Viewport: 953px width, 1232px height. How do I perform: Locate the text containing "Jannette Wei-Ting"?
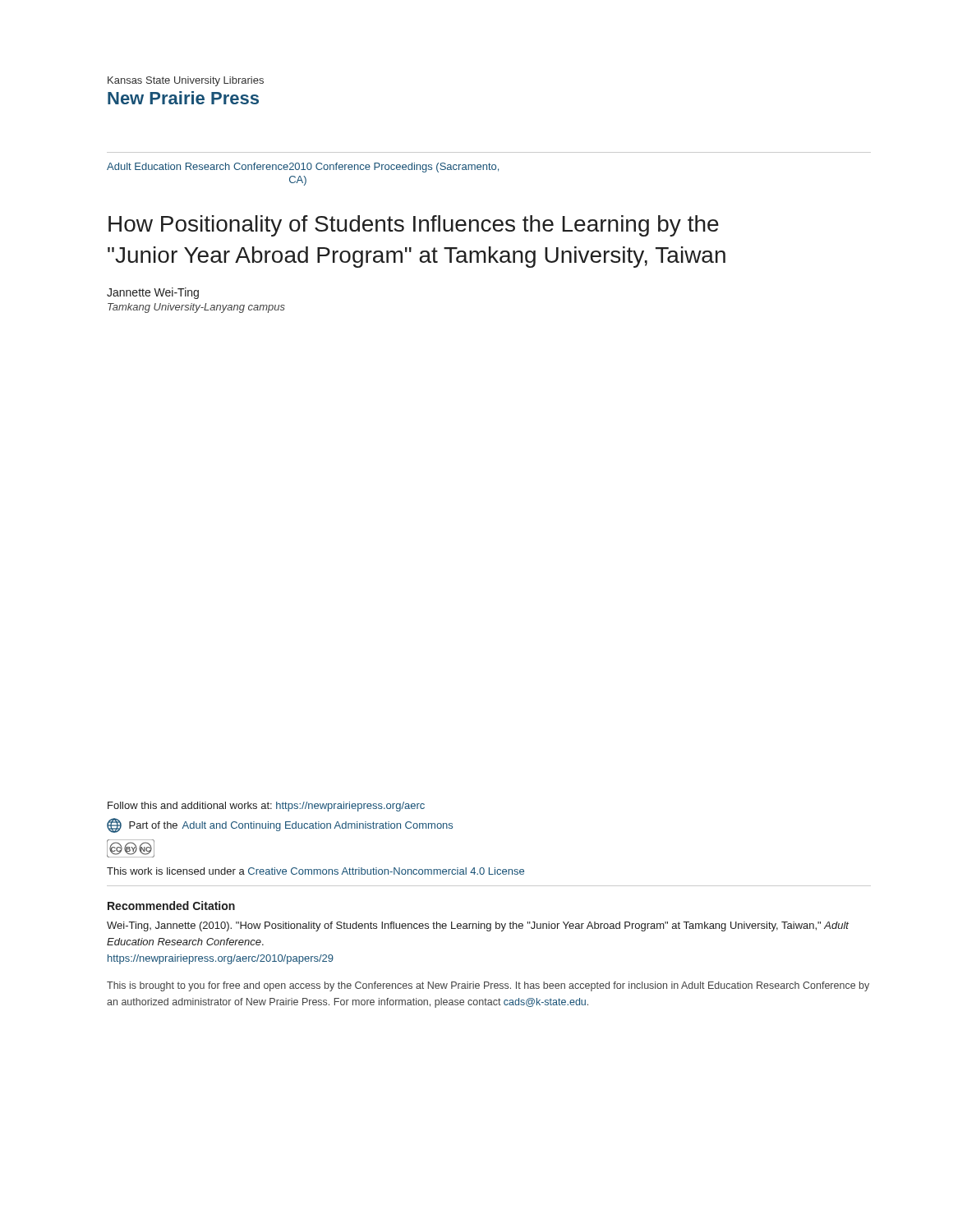click(153, 292)
